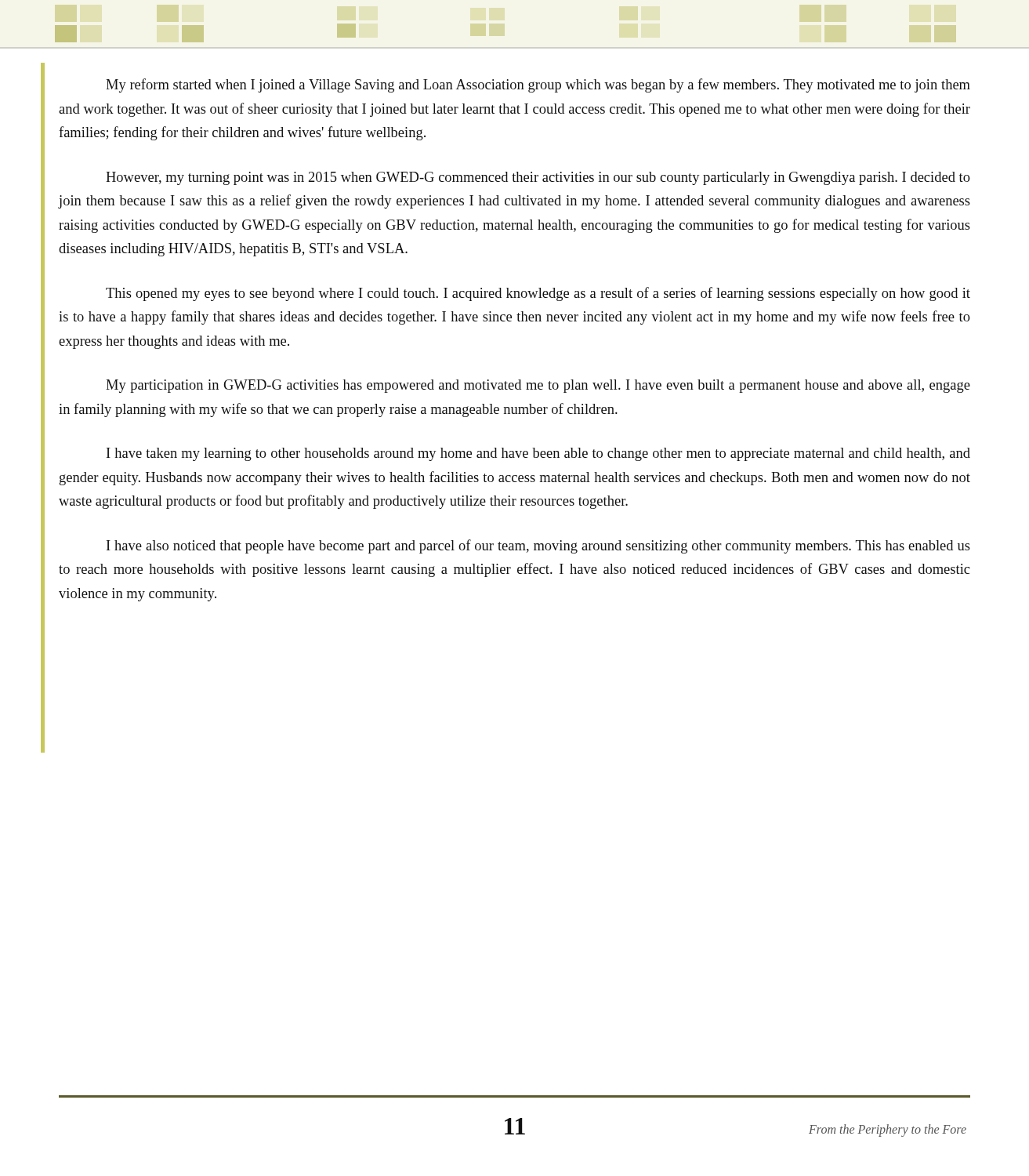Navigate to the text block starting "My participation in GWED-G activities has"
Image resolution: width=1029 pixels, height=1176 pixels.
pyautogui.click(x=514, y=397)
